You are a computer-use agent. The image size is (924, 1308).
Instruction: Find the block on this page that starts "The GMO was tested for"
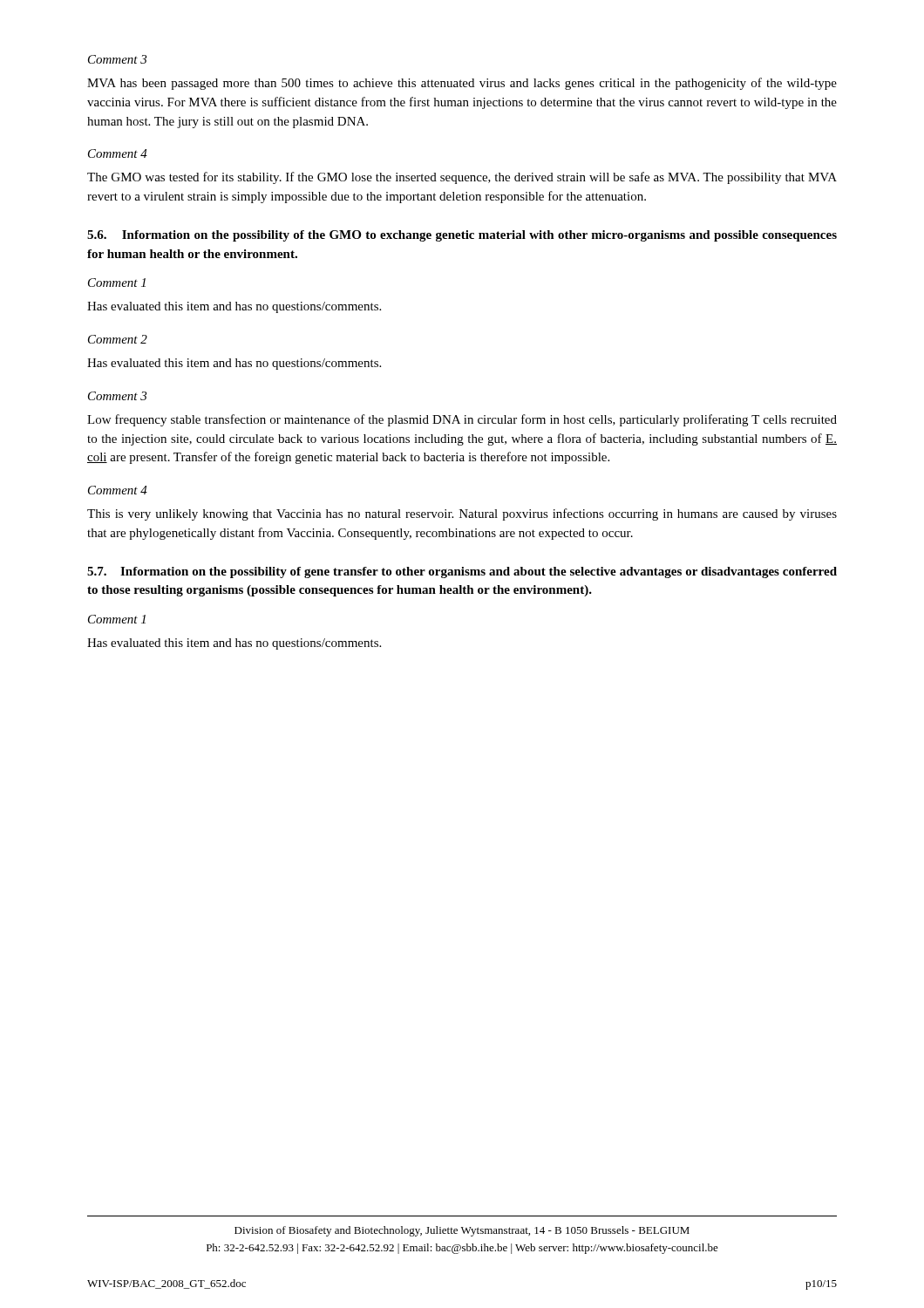pyautogui.click(x=462, y=187)
